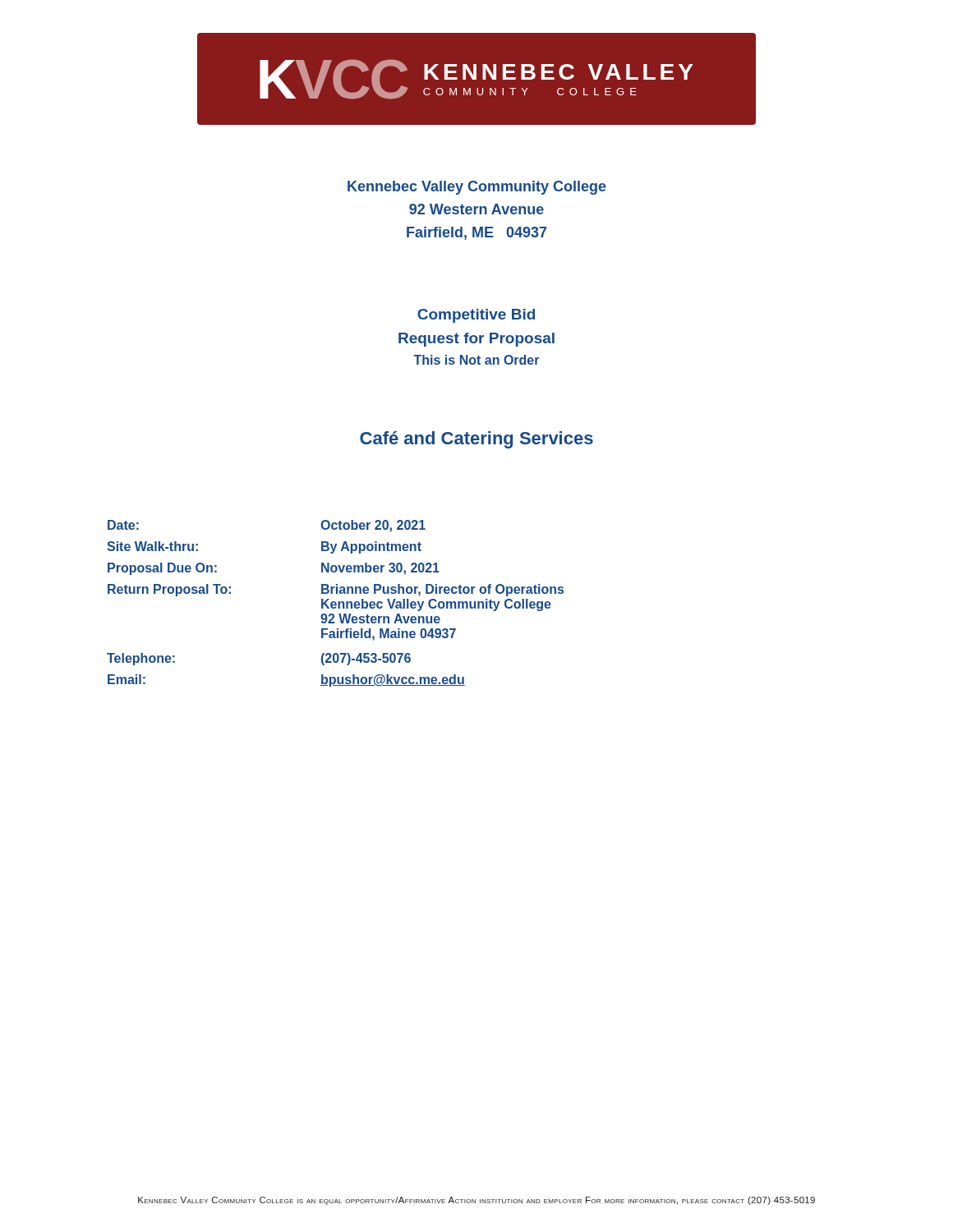Locate the title that opens with "Competitive Bid Request for Proposal This is Not"
The width and height of the screenshot is (953, 1232).
tap(476, 336)
